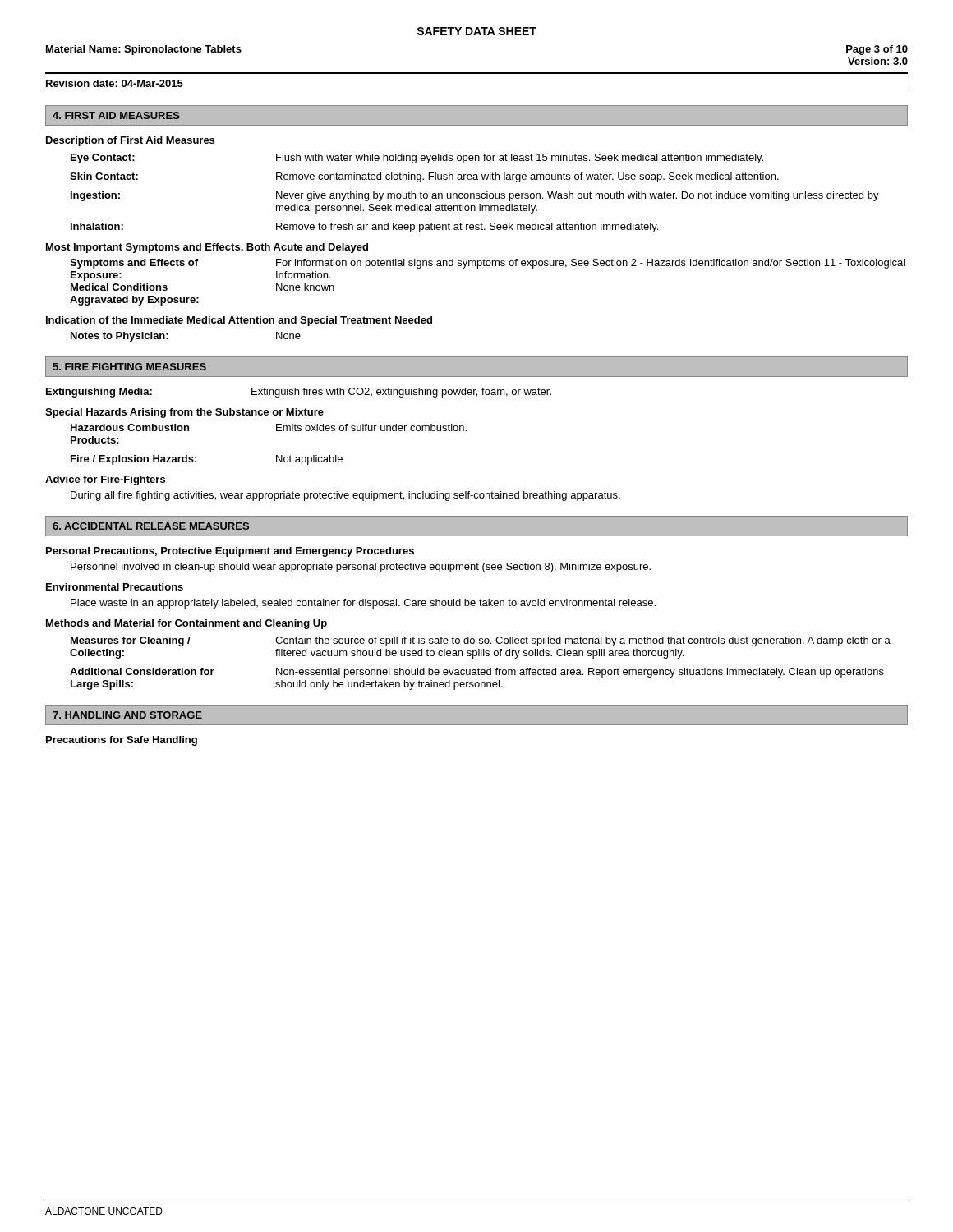
Task: Find the text starting "7. HANDLING AND"
Action: 127,715
